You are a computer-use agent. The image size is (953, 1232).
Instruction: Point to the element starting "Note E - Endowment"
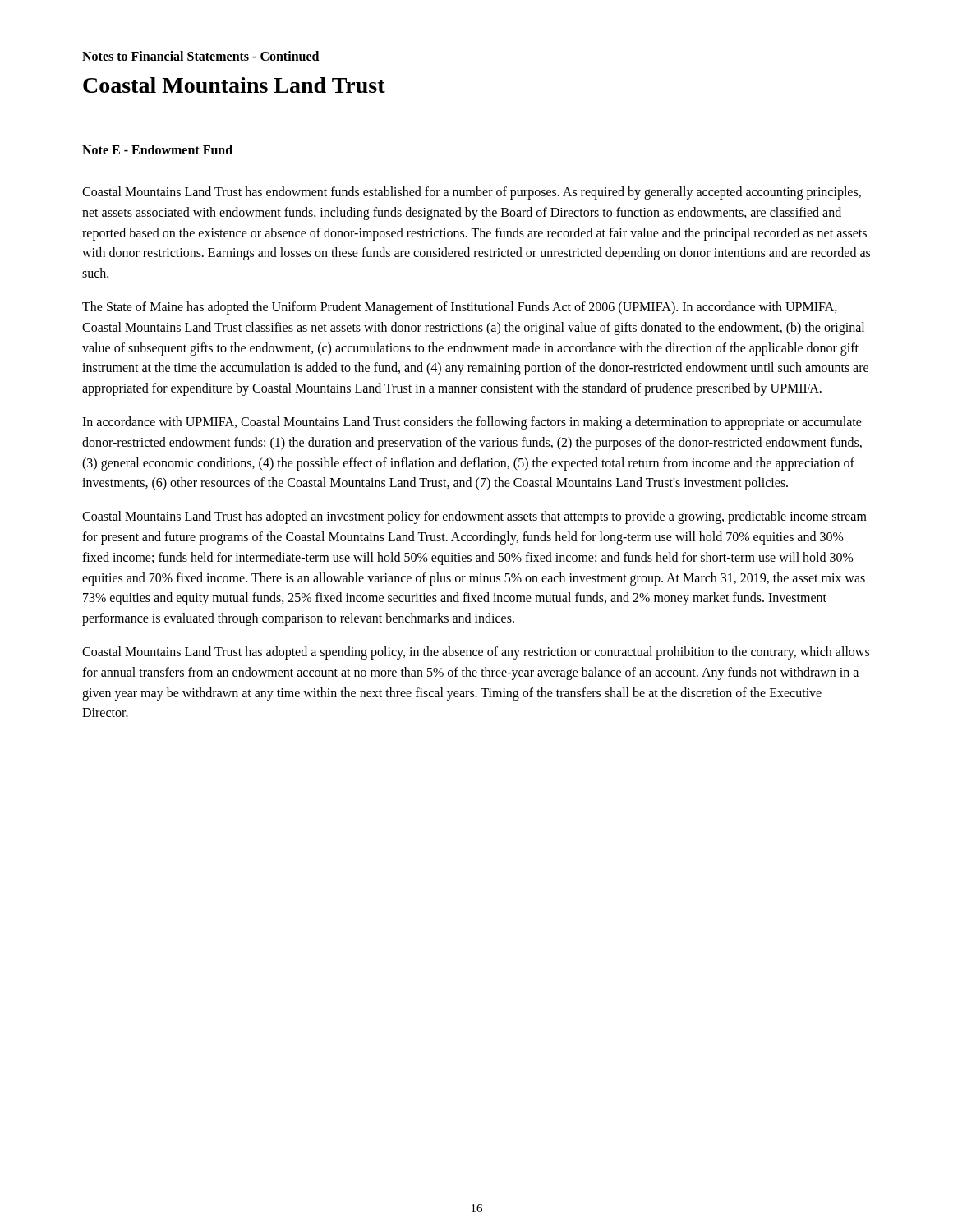pyautogui.click(x=157, y=150)
